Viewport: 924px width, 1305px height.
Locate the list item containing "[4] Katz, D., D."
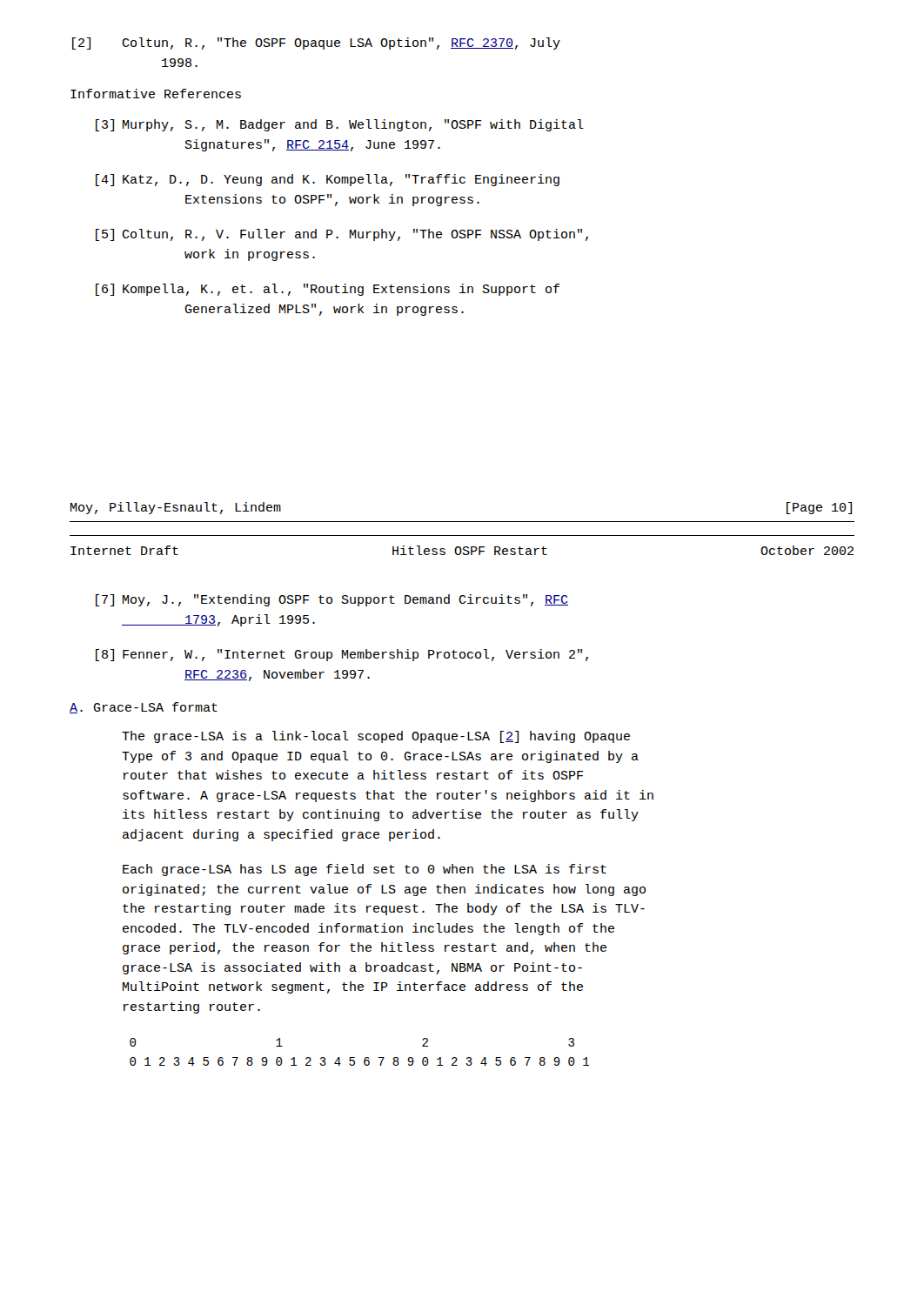(462, 191)
